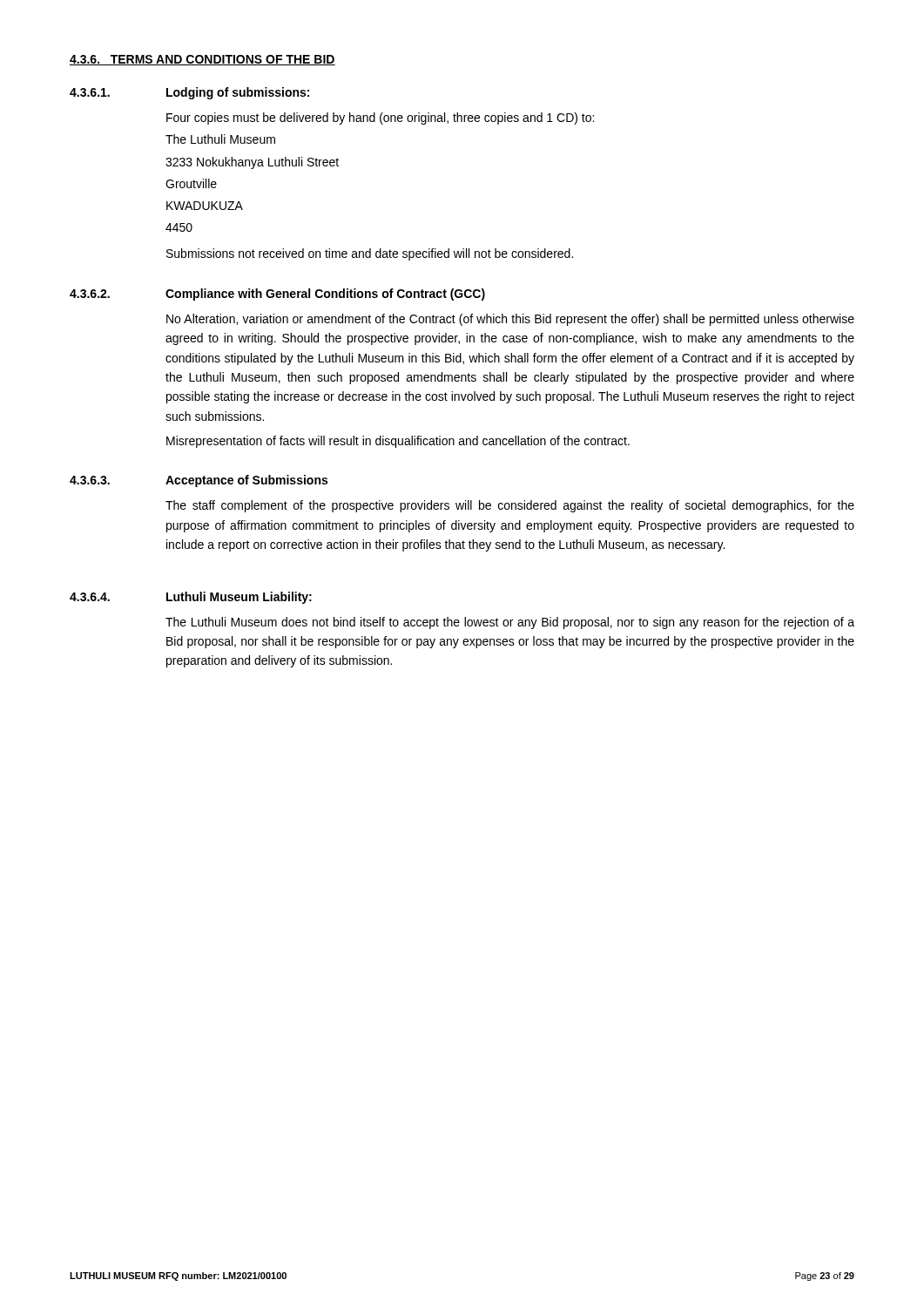Find the element starting "3233 Nokukhanya Luthuli Street"
The image size is (924, 1307).
[x=252, y=162]
